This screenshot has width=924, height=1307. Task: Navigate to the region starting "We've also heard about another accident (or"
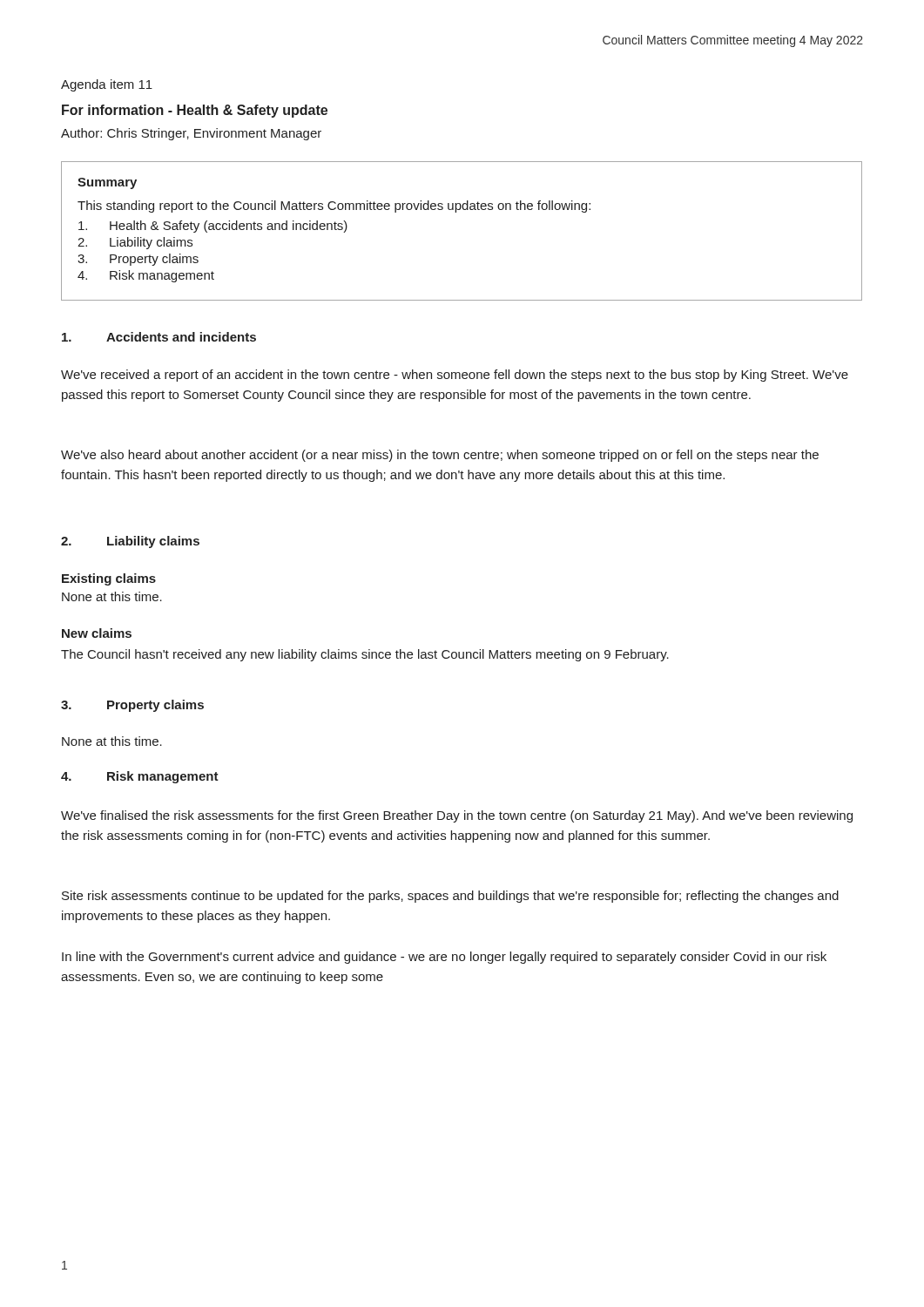pos(440,465)
